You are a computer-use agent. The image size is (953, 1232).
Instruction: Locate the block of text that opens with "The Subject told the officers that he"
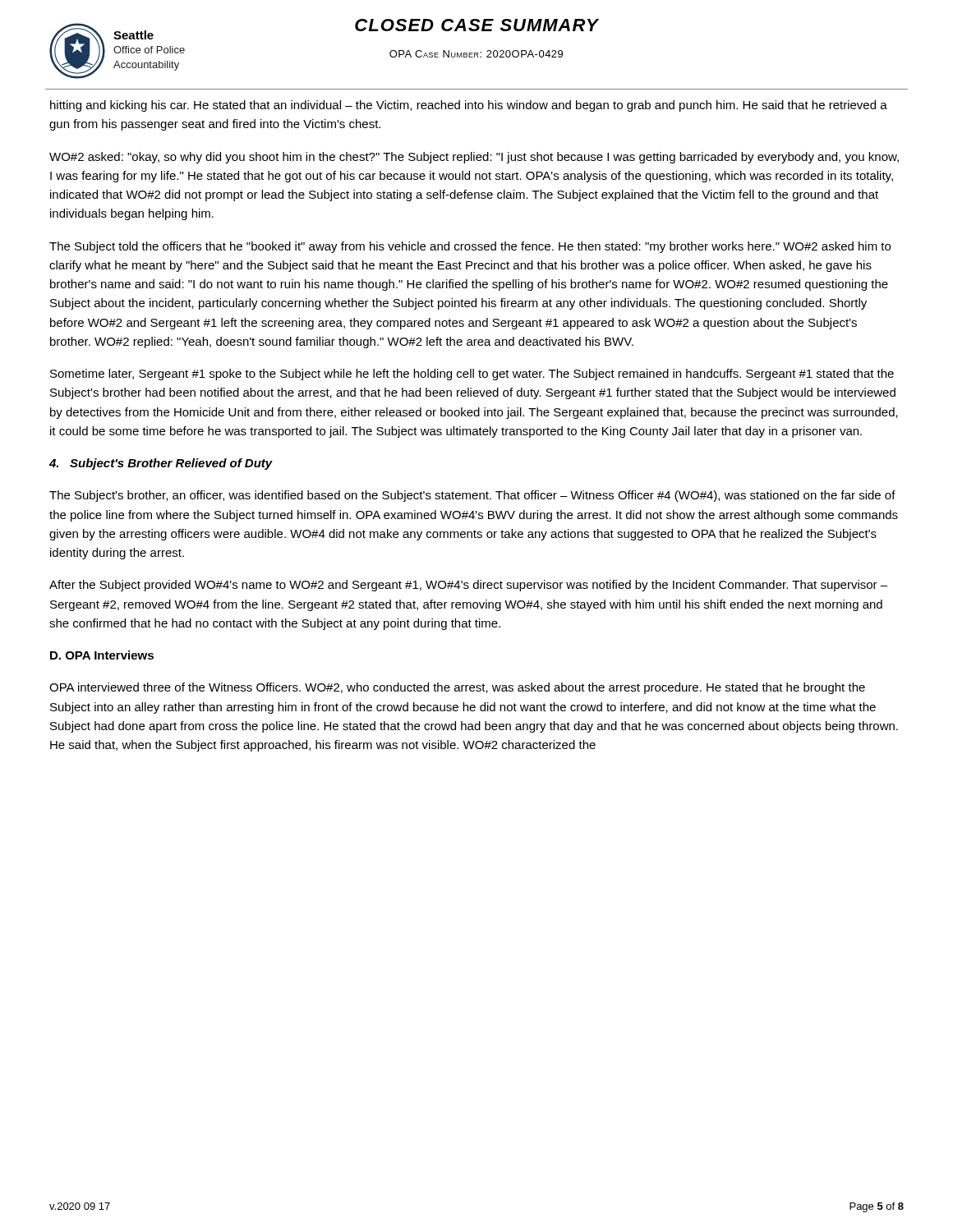(x=476, y=293)
